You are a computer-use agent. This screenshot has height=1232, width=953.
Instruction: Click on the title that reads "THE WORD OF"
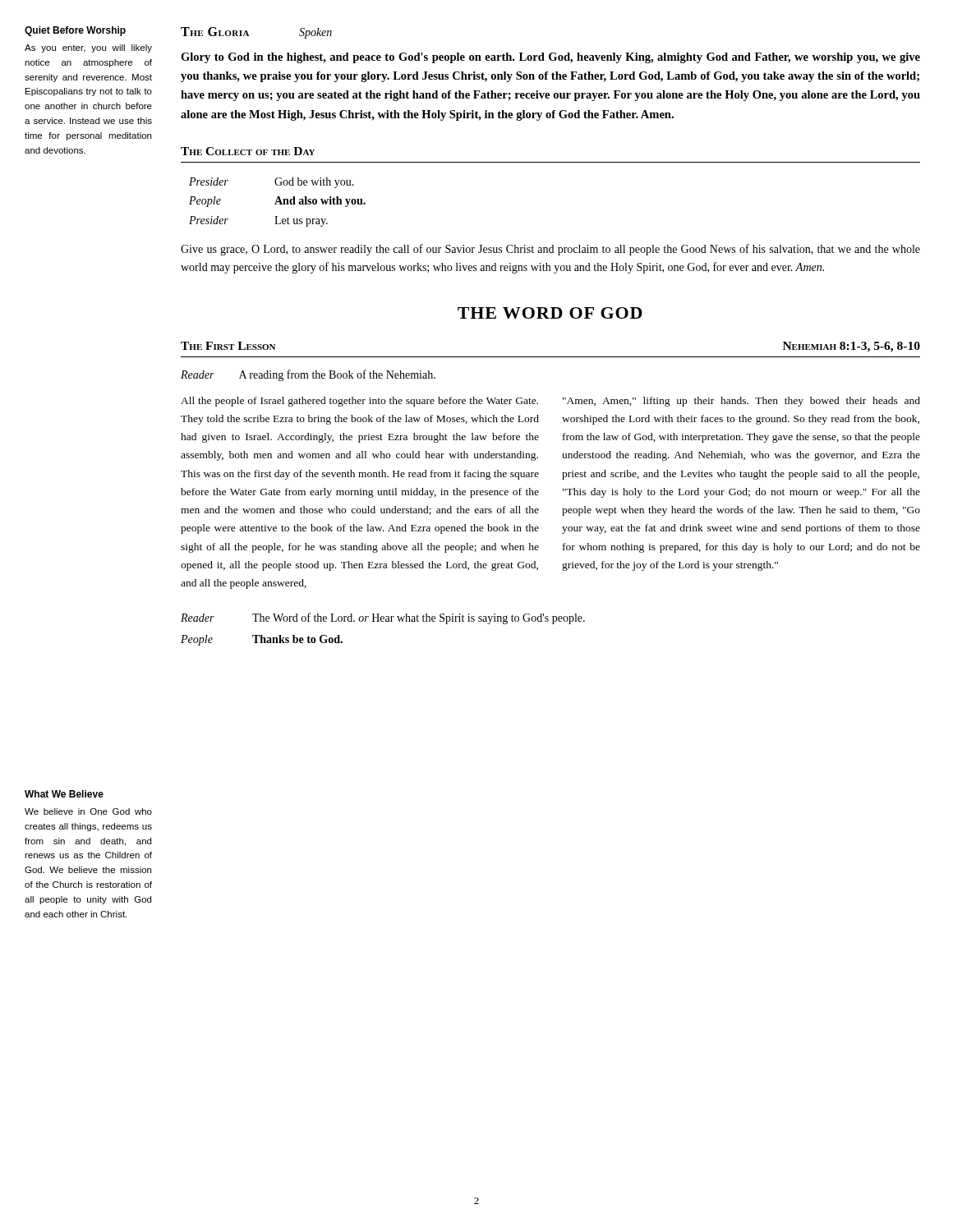click(550, 312)
